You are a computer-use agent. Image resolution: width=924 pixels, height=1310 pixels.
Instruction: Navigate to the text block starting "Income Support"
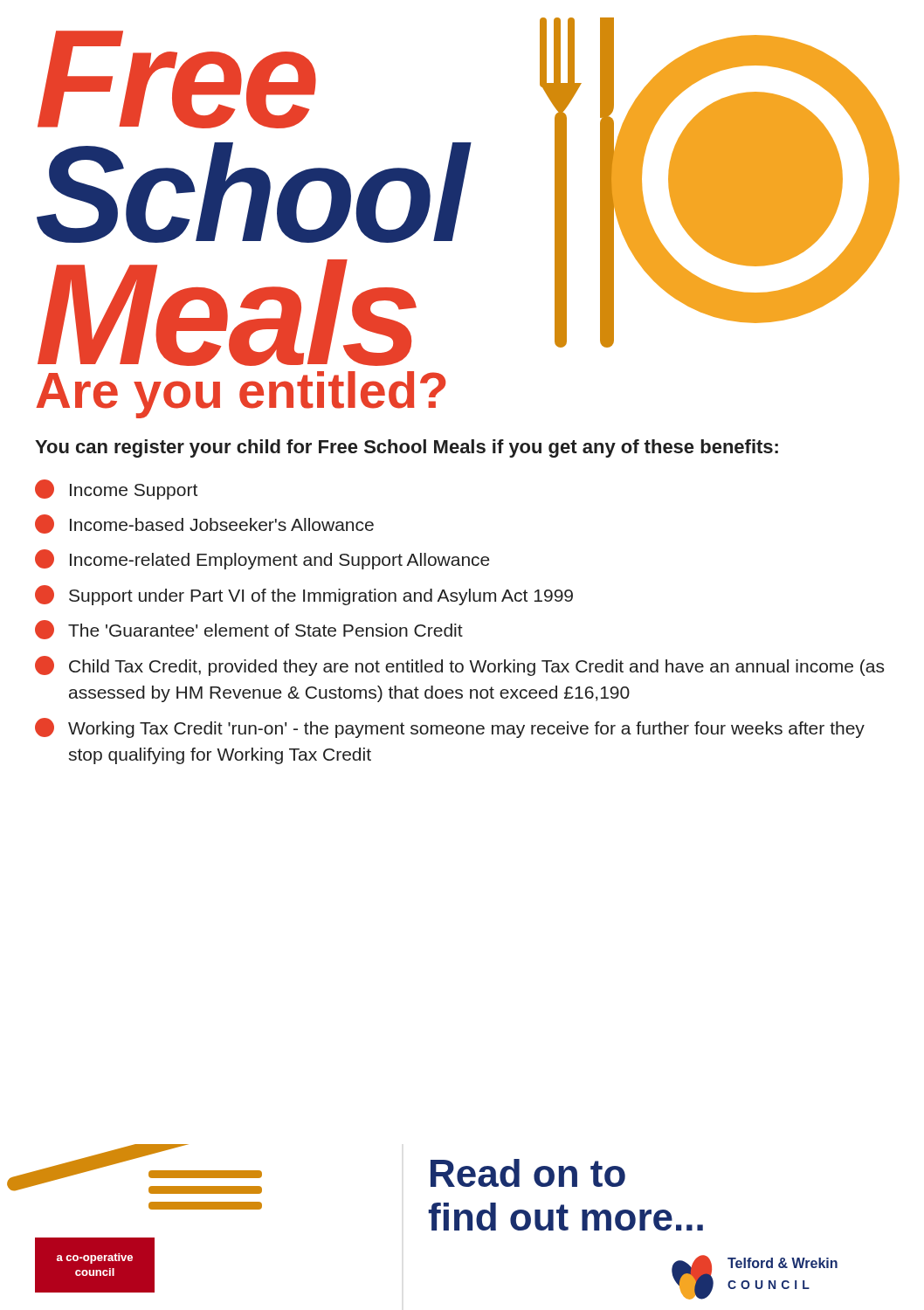click(x=116, y=490)
